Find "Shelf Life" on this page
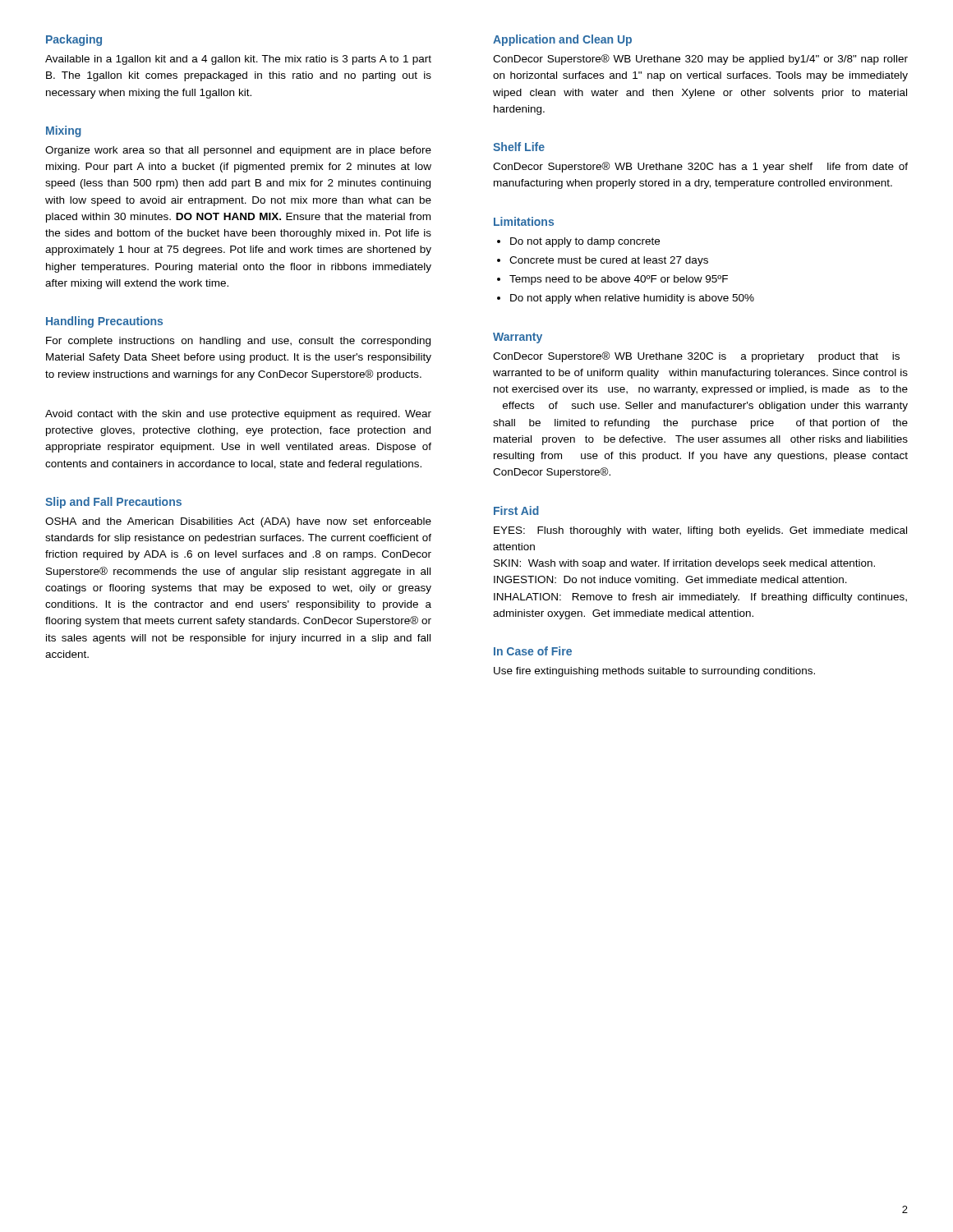This screenshot has height=1232, width=953. point(519,147)
